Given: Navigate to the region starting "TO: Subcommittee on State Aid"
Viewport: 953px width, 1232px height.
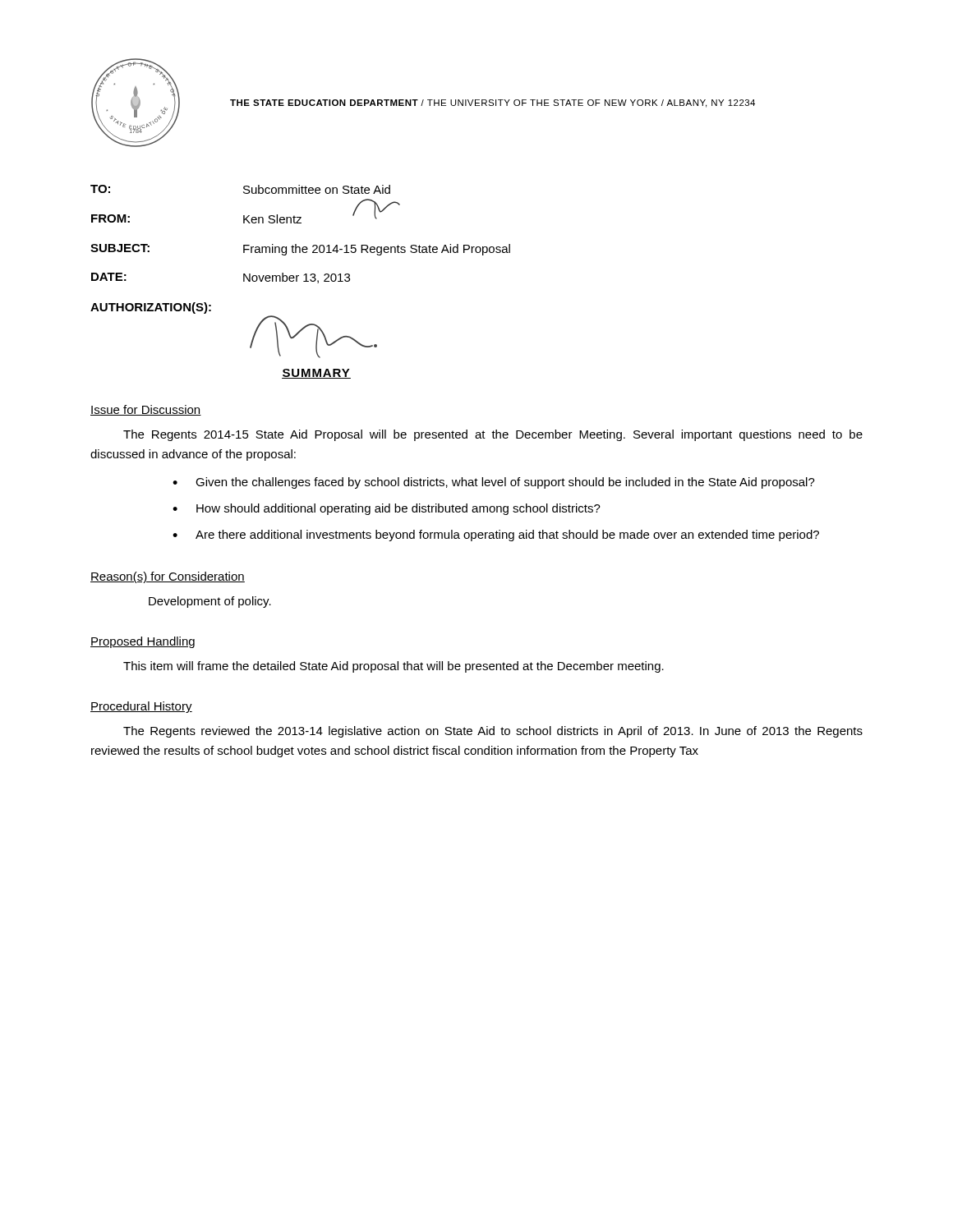Looking at the screenshot, I should point(241,190).
